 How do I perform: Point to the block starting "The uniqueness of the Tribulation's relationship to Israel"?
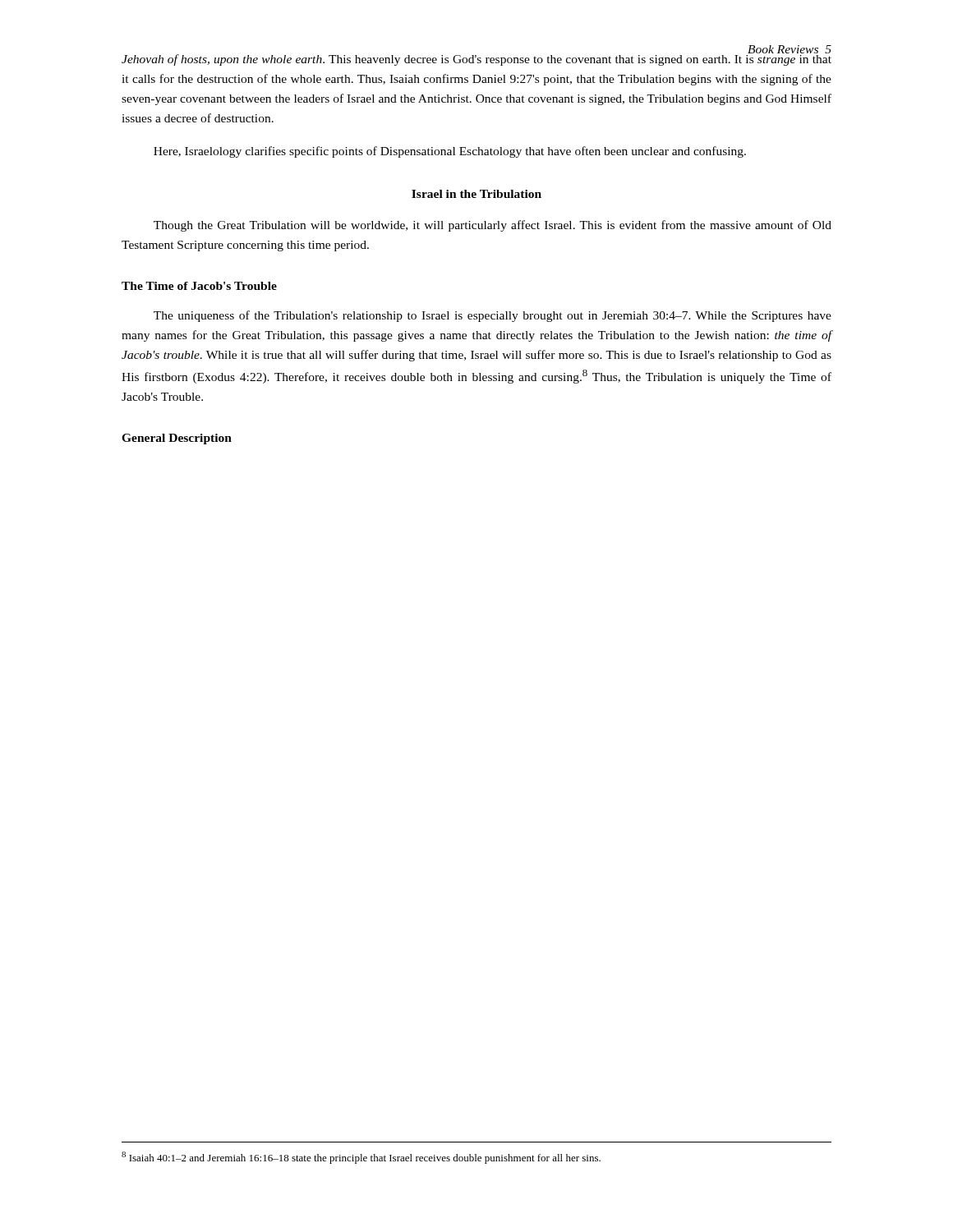476,356
